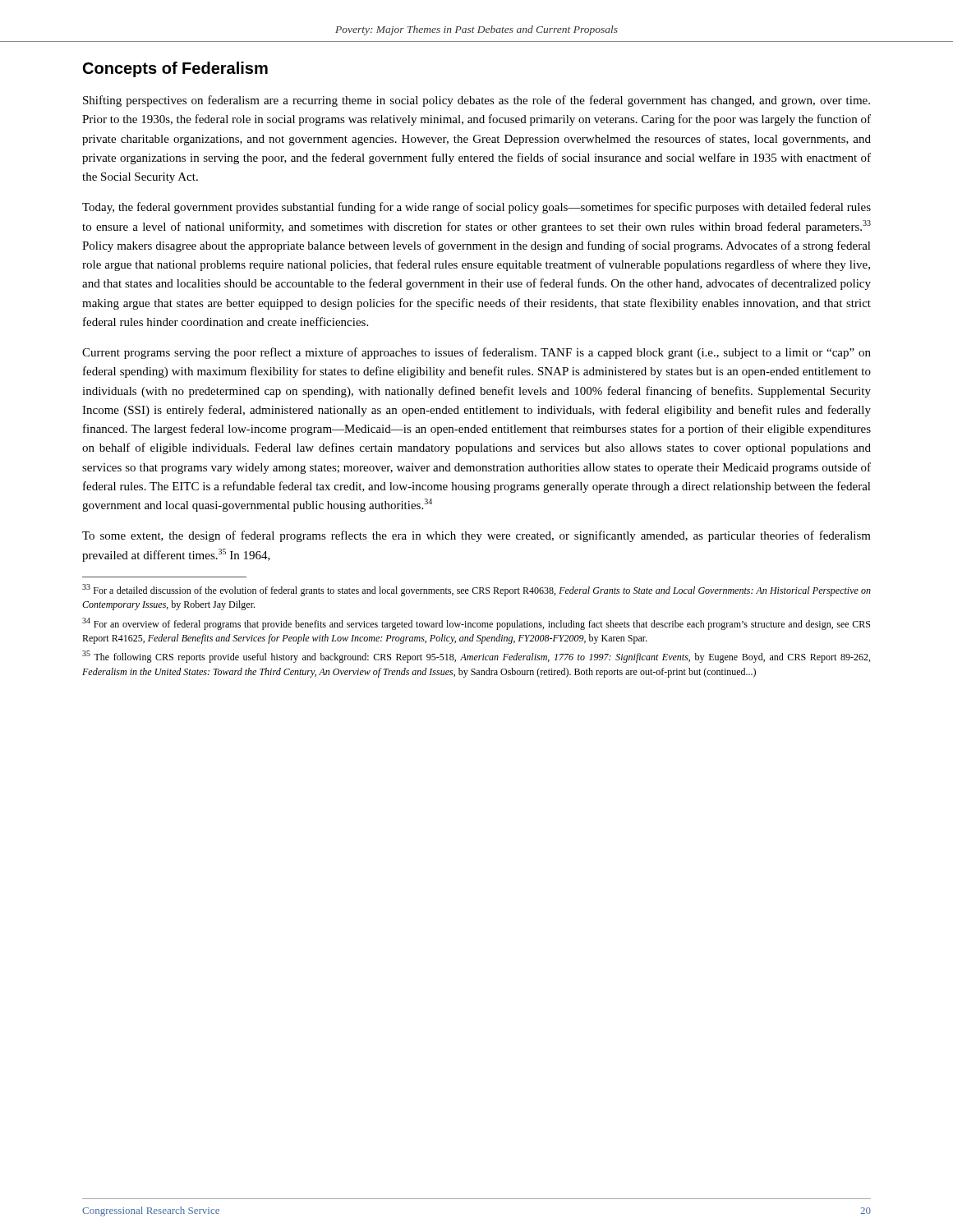Click on the passage starting "To some extent, the design"

click(x=476, y=545)
